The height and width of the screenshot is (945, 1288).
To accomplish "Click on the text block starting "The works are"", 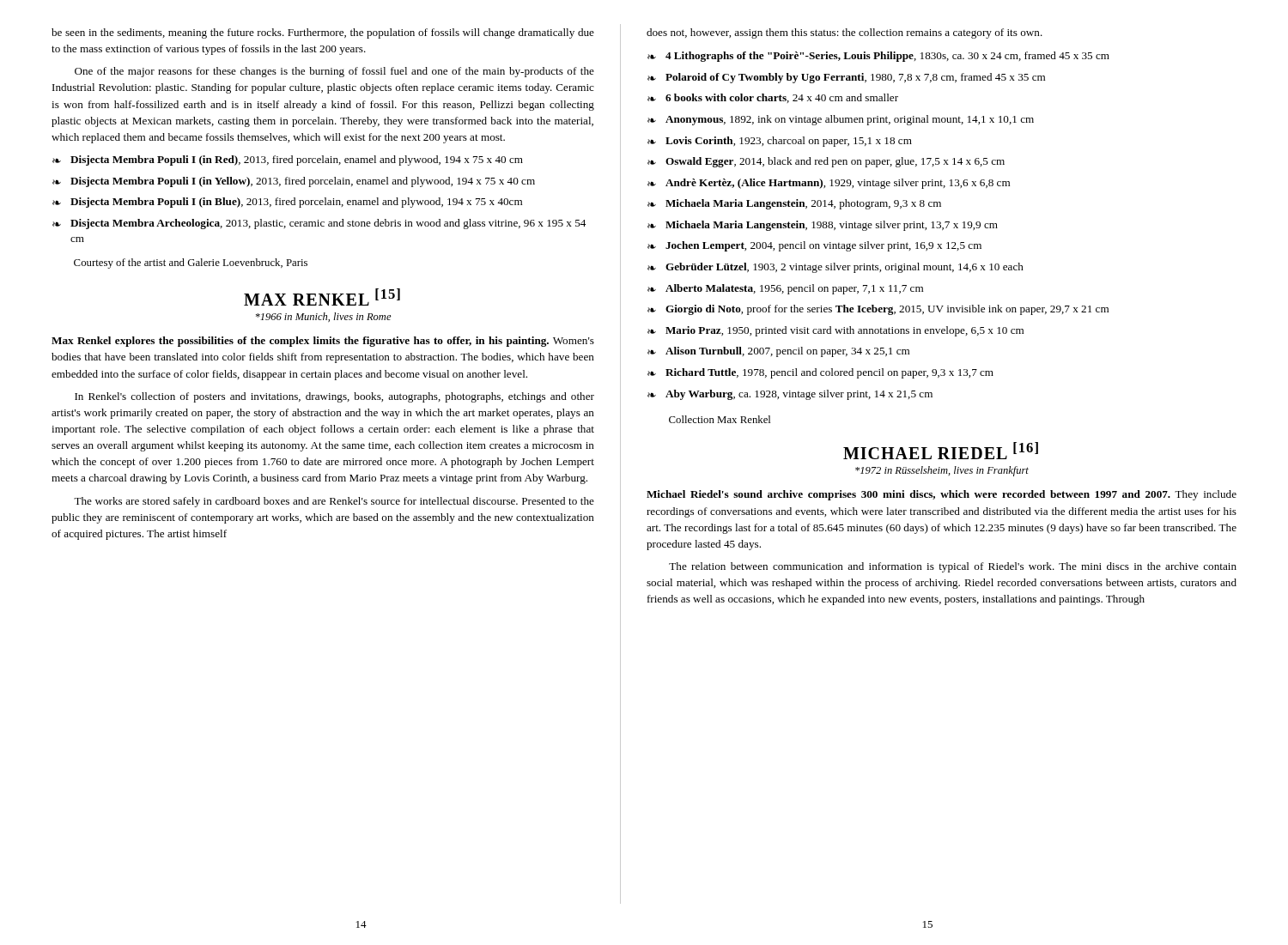I will coord(323,517).
